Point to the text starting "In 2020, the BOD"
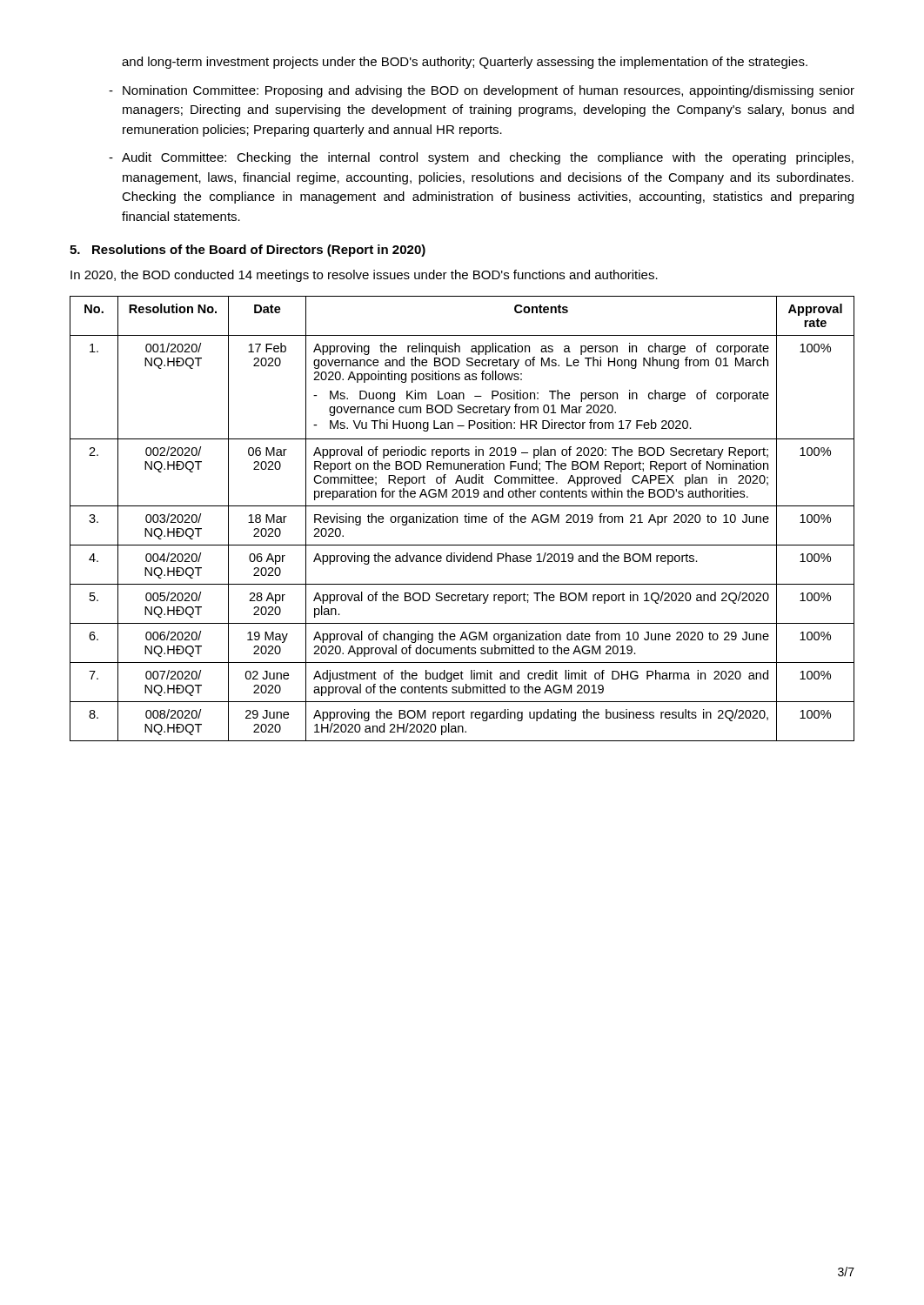The image size is (924, 1305). tap(364, 275)
